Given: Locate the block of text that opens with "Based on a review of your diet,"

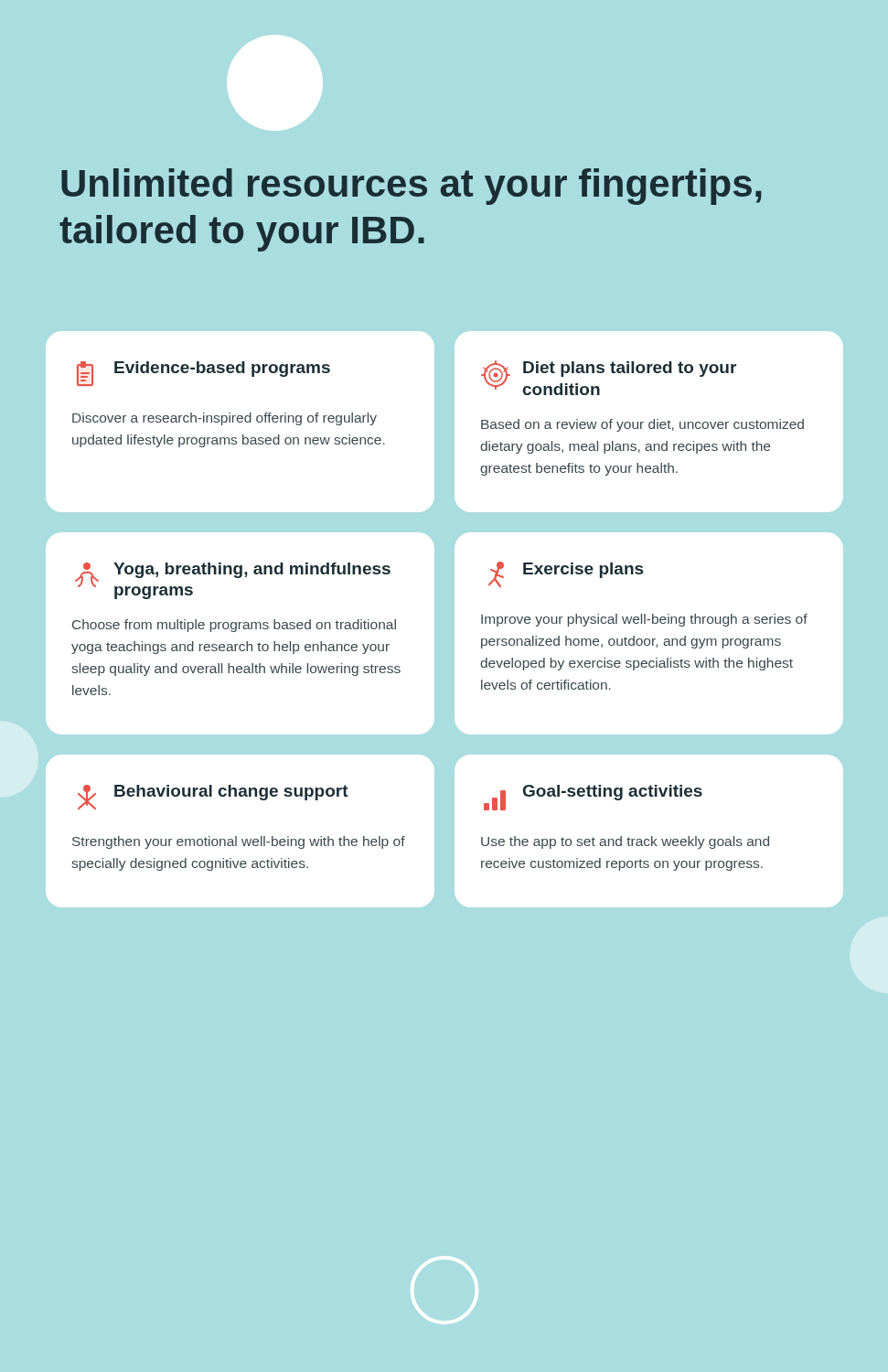Looking at the screenshot, I should [x=642, y=445].
